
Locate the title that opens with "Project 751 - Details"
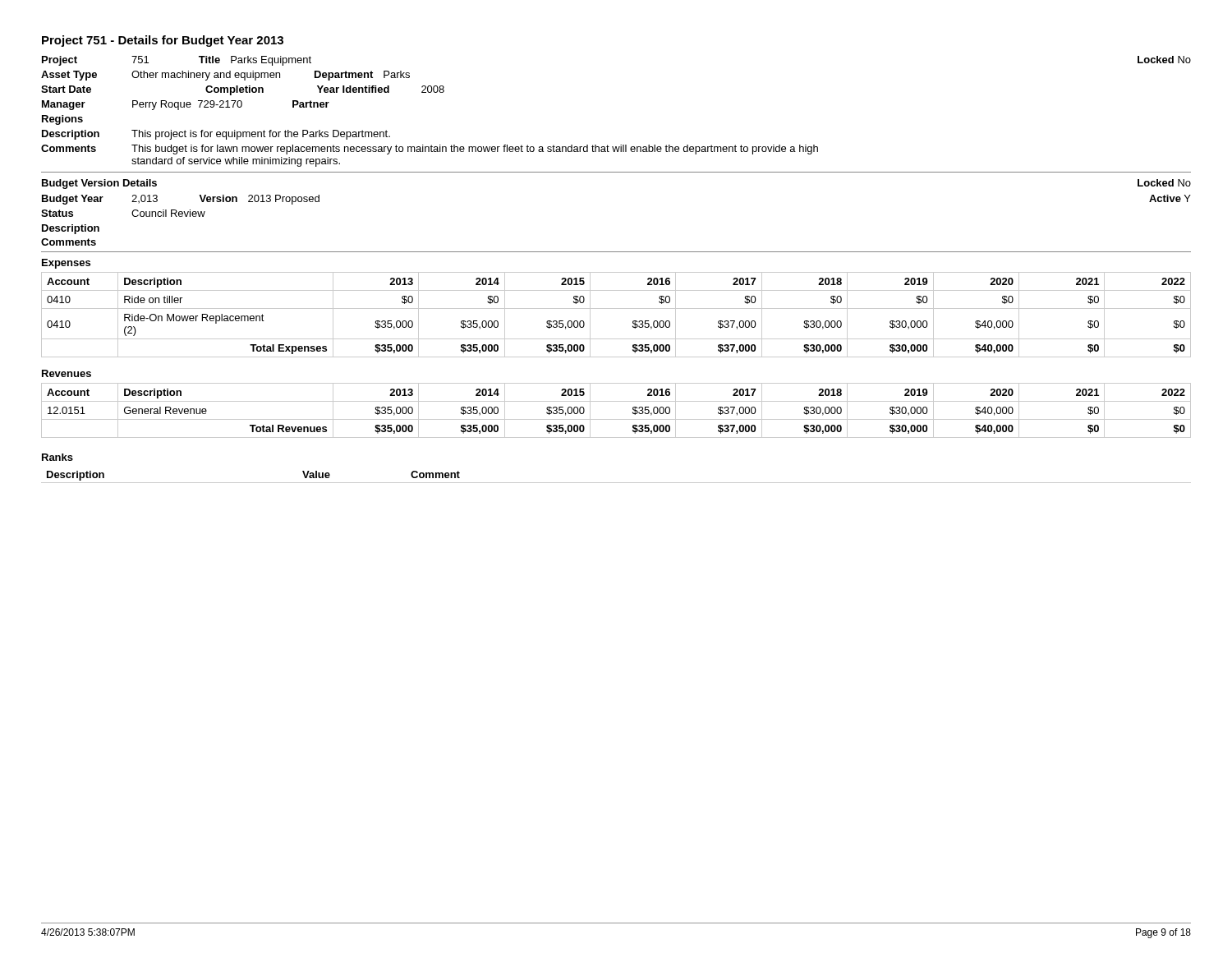(x=163, y=40)
